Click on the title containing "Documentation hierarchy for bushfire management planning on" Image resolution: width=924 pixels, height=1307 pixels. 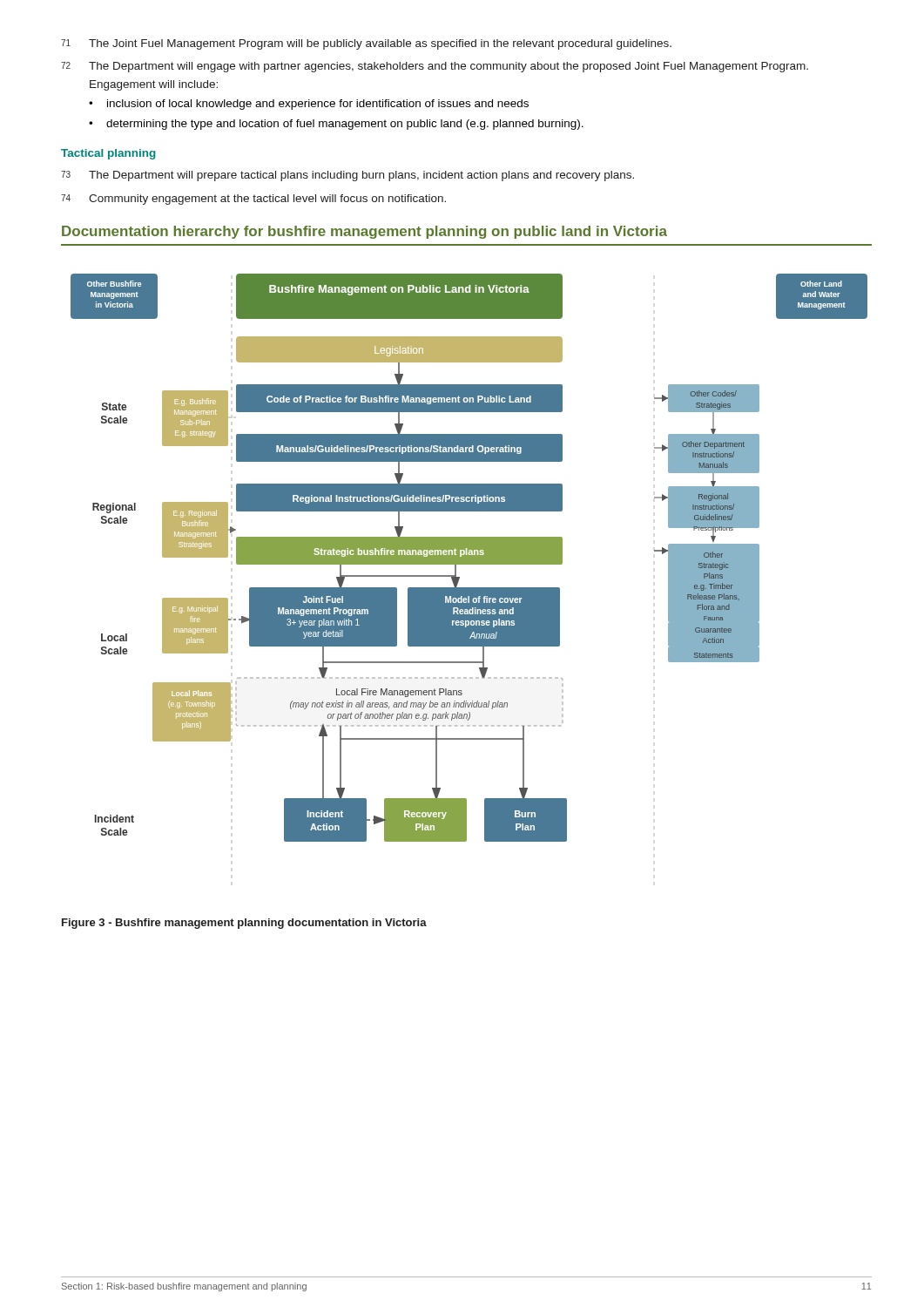pyautogui.click(x=364, y=231)
